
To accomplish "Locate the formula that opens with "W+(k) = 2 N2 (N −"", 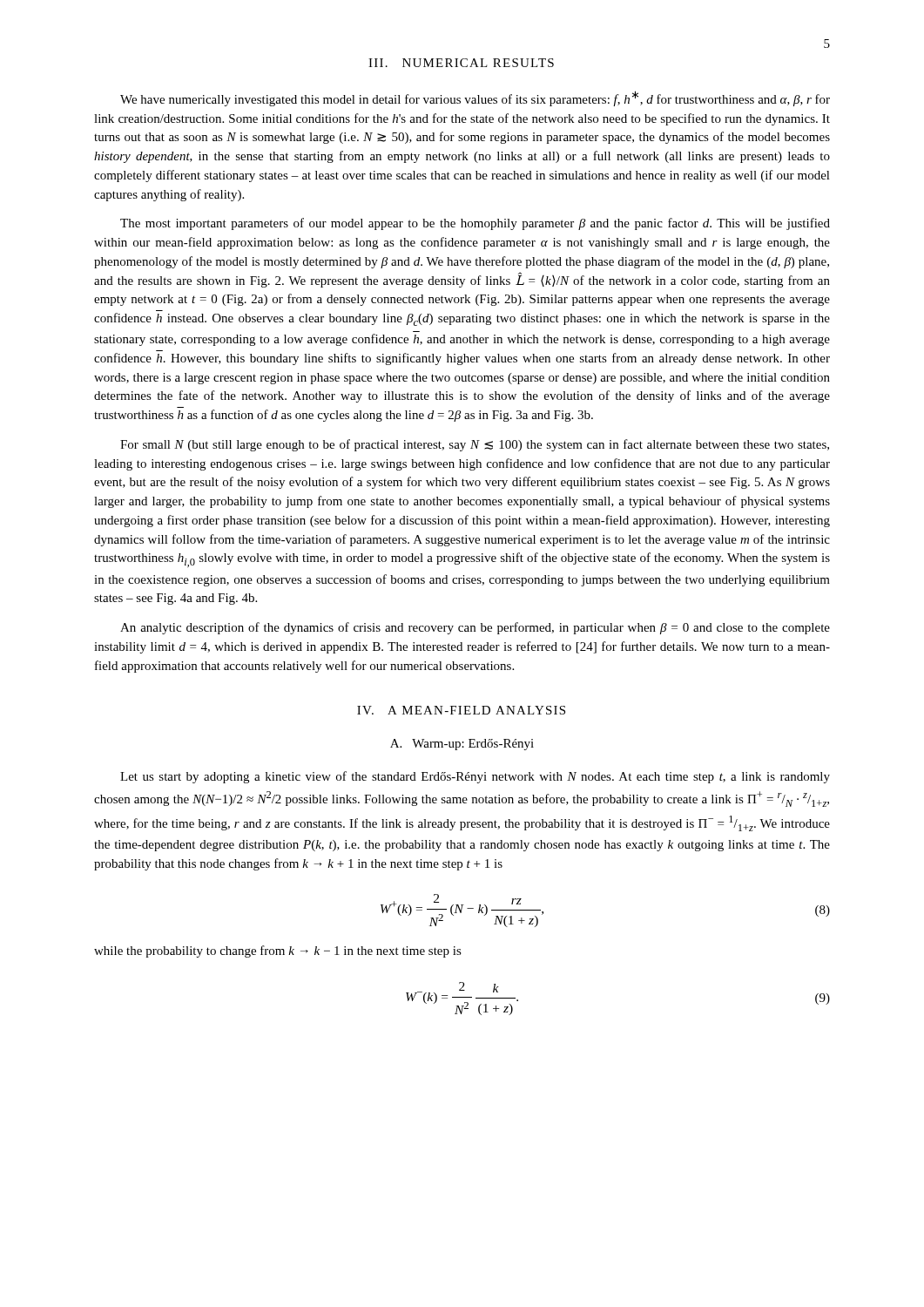I will [437, 909].
